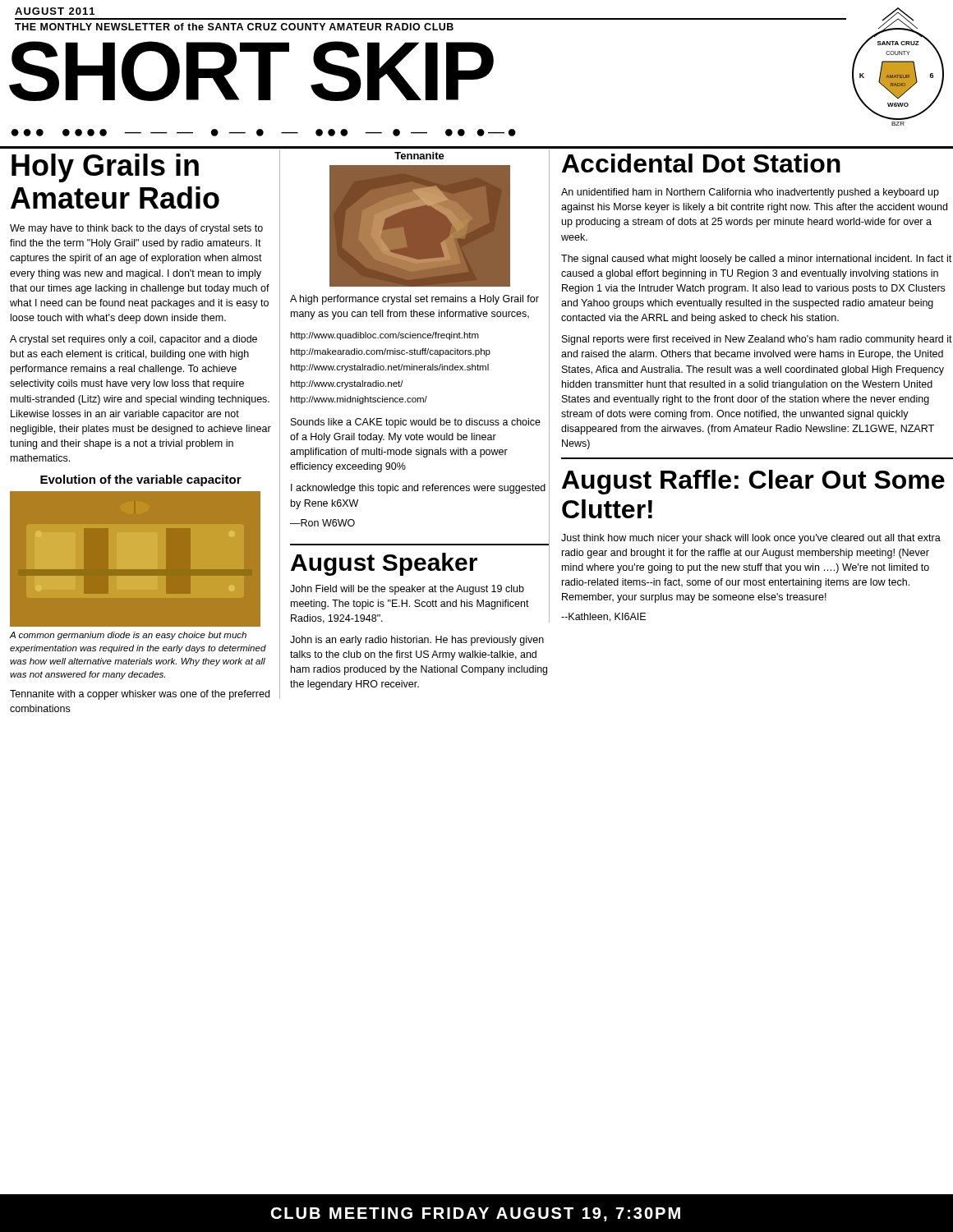Click on the text with the text "—Ron W6WO"

point(323,523)
